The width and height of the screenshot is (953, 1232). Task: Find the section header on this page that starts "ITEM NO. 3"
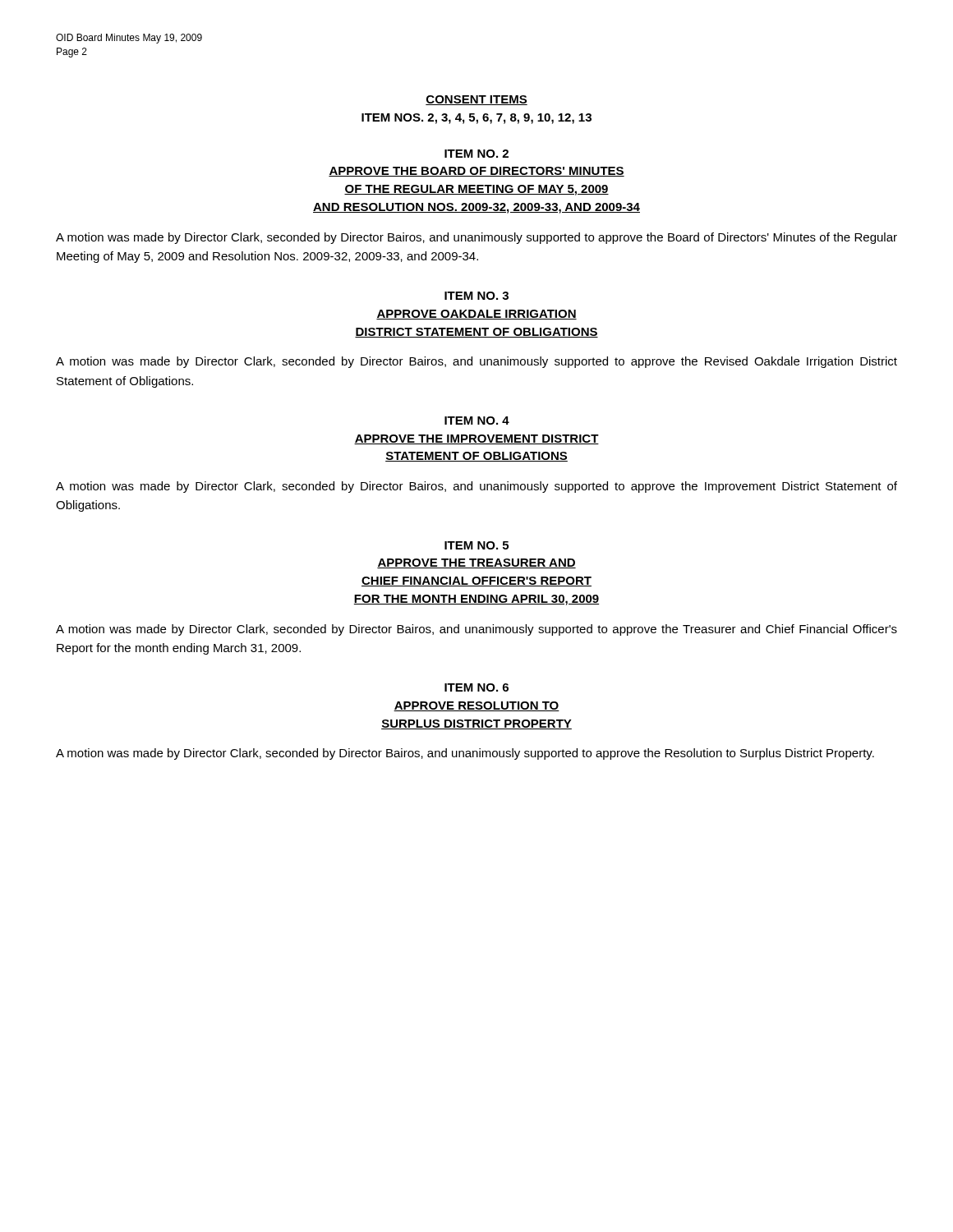(476, 313)
